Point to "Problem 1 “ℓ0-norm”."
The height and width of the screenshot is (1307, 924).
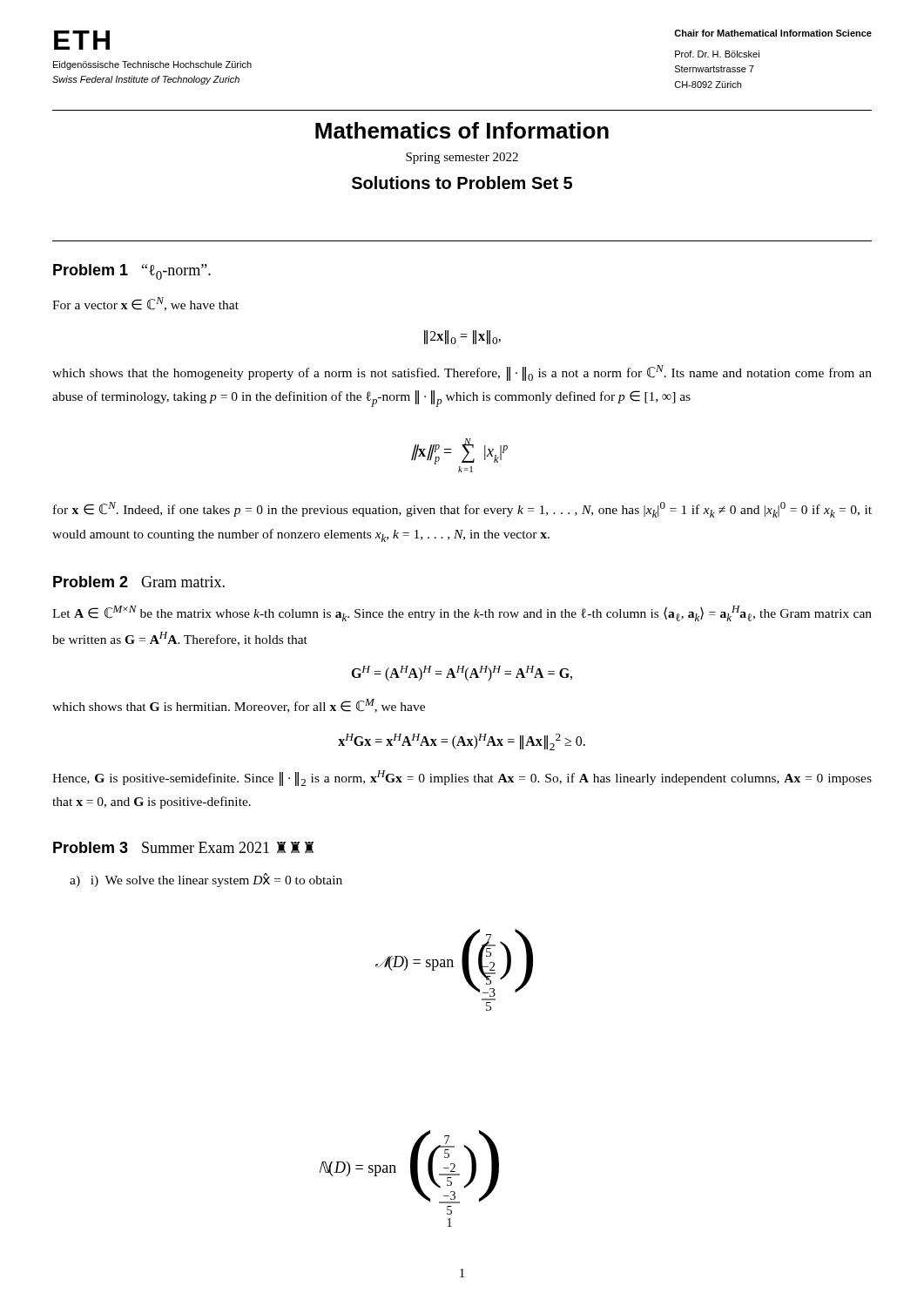pyautogui.click(x=132, y=272)
